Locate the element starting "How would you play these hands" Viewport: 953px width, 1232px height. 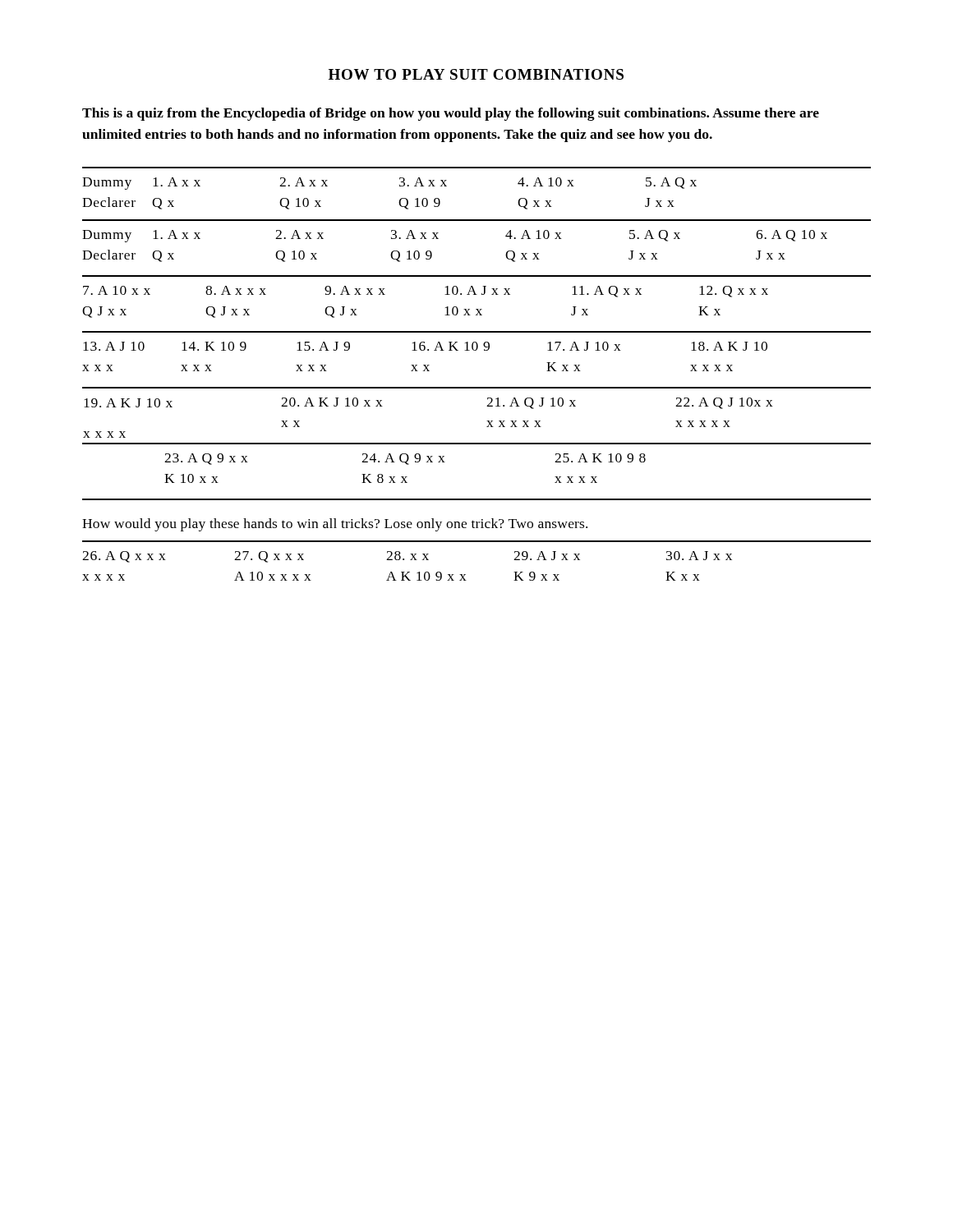pyautogui.click(x=335, y=523)
